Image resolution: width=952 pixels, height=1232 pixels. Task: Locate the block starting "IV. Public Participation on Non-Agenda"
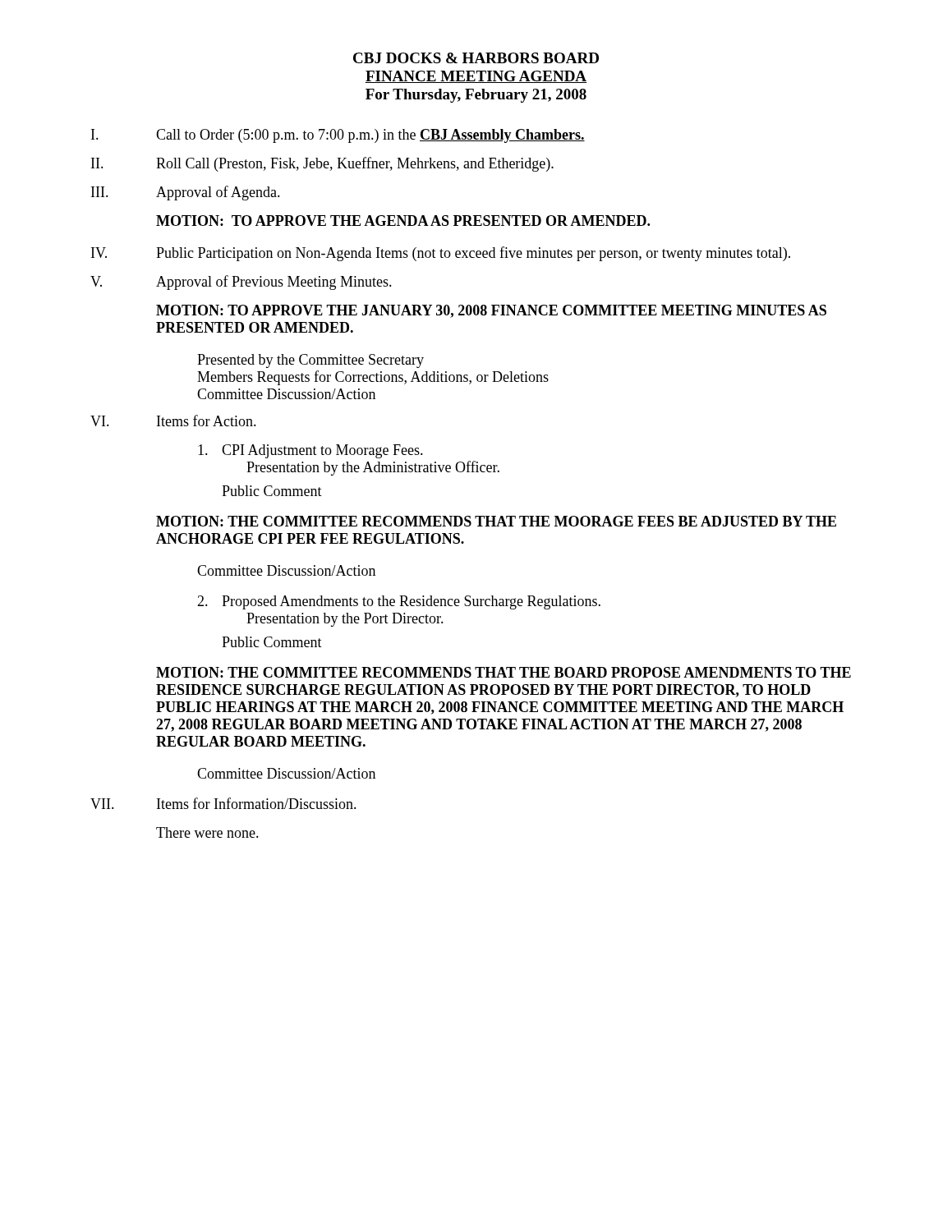tap(476, 253)
